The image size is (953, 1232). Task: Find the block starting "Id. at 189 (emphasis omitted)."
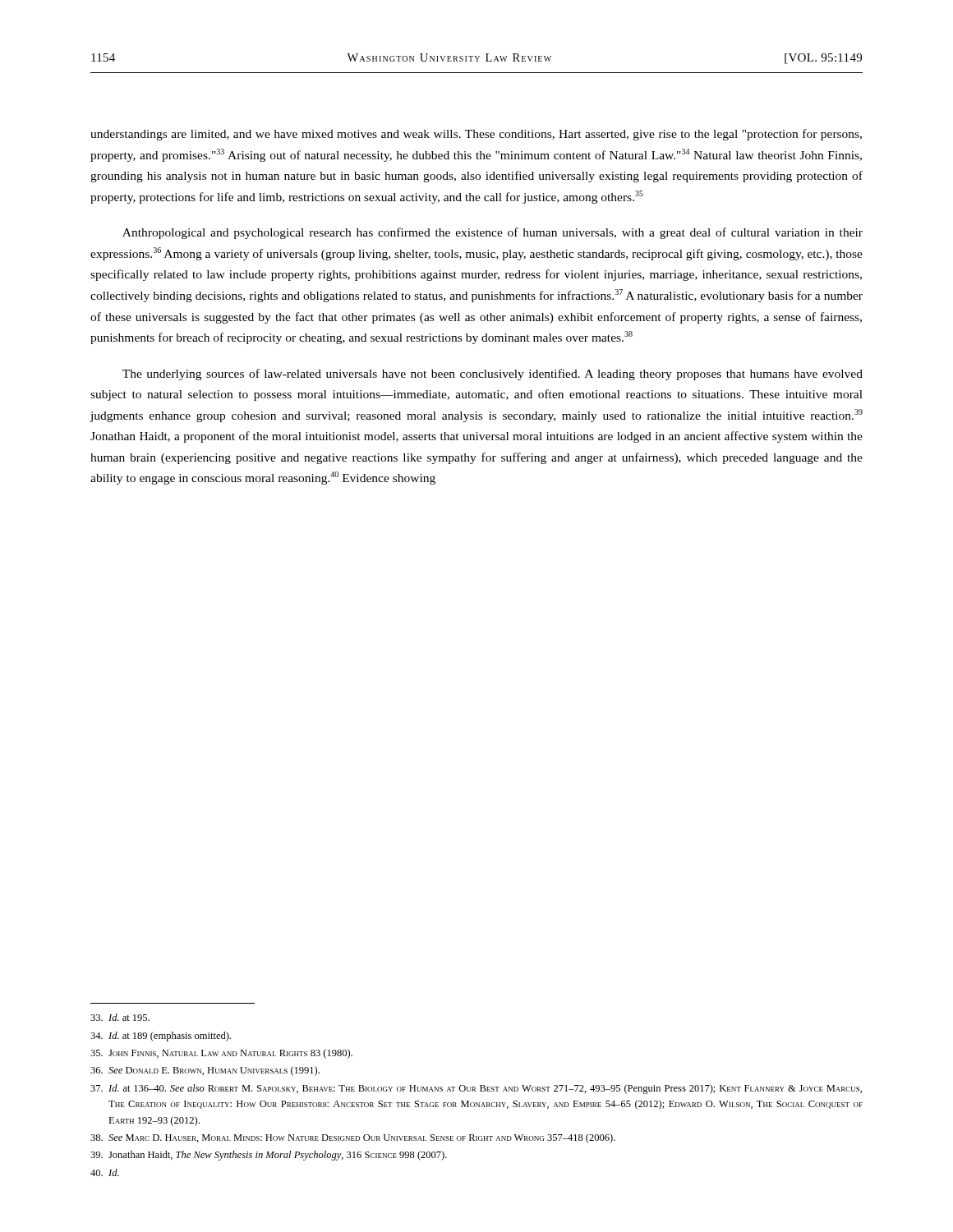(161, 1037)
